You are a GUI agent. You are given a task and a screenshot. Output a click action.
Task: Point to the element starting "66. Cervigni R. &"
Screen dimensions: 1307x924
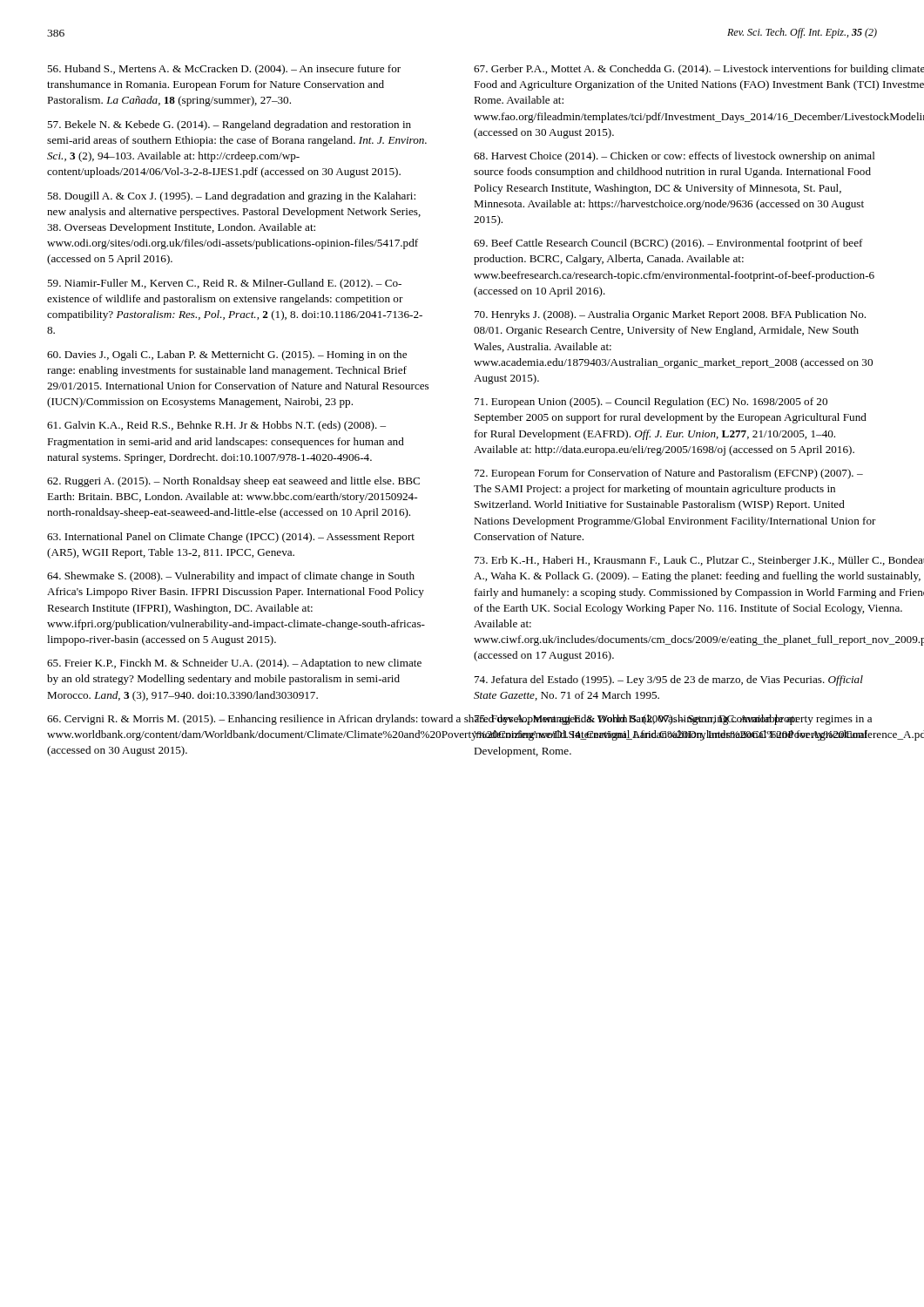tap(239, 735)
